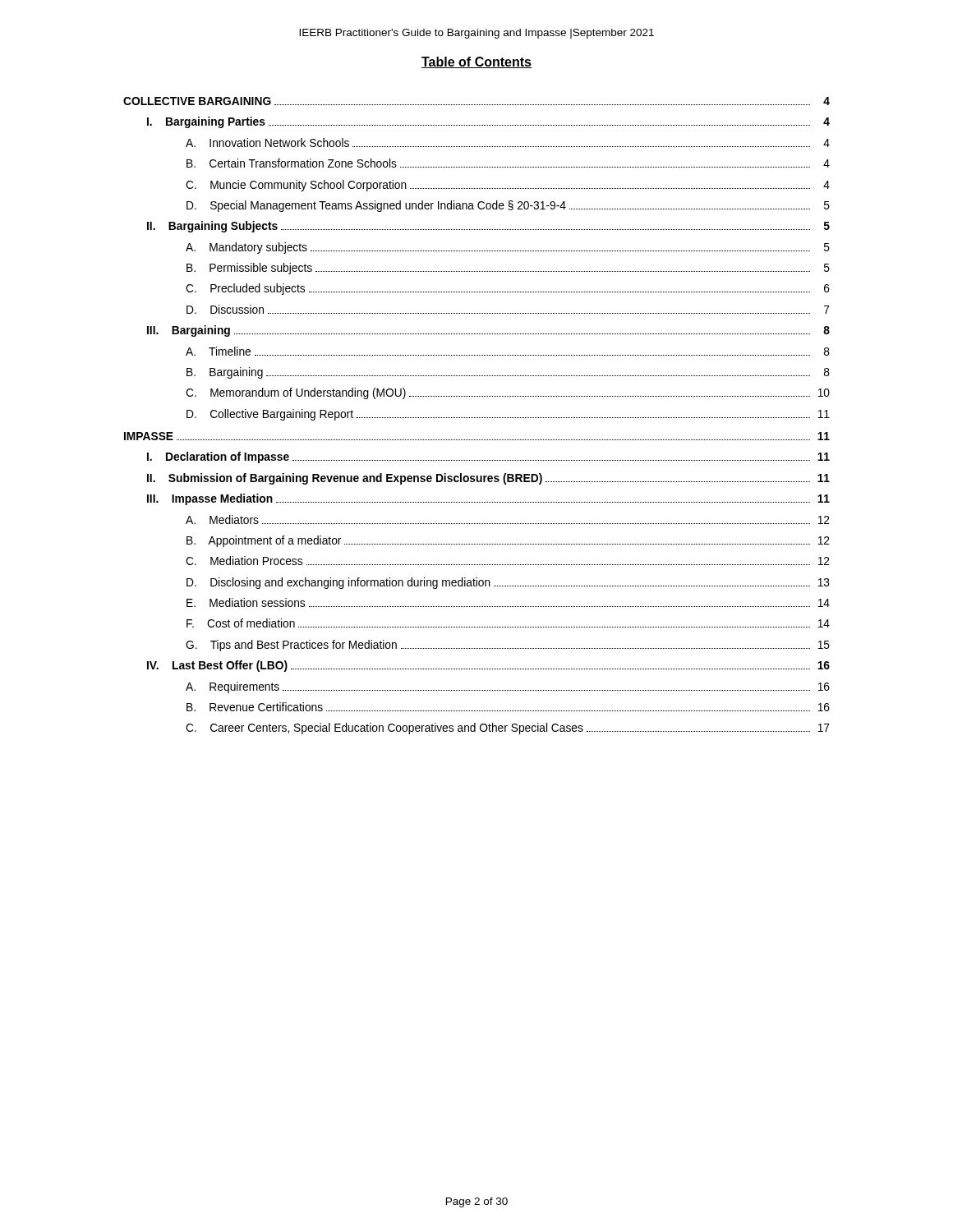Viewport: 953px width, 1232px height.
Task: Click the passage that begins "B. Certain Transformation Zone Schools"
Action: point(508,164)
